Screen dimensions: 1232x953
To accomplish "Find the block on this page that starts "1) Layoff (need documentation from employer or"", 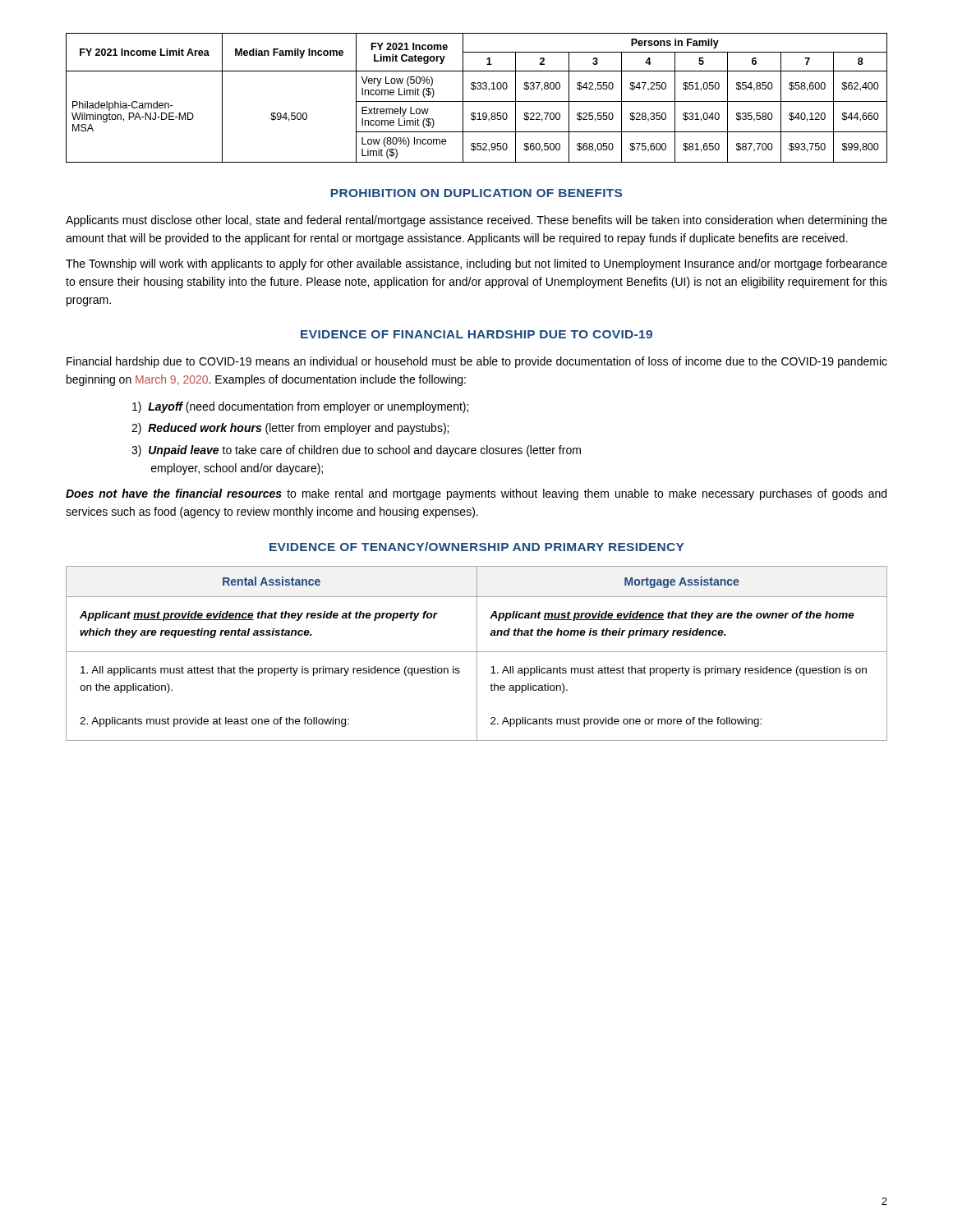I will click(x=300, y=406).
